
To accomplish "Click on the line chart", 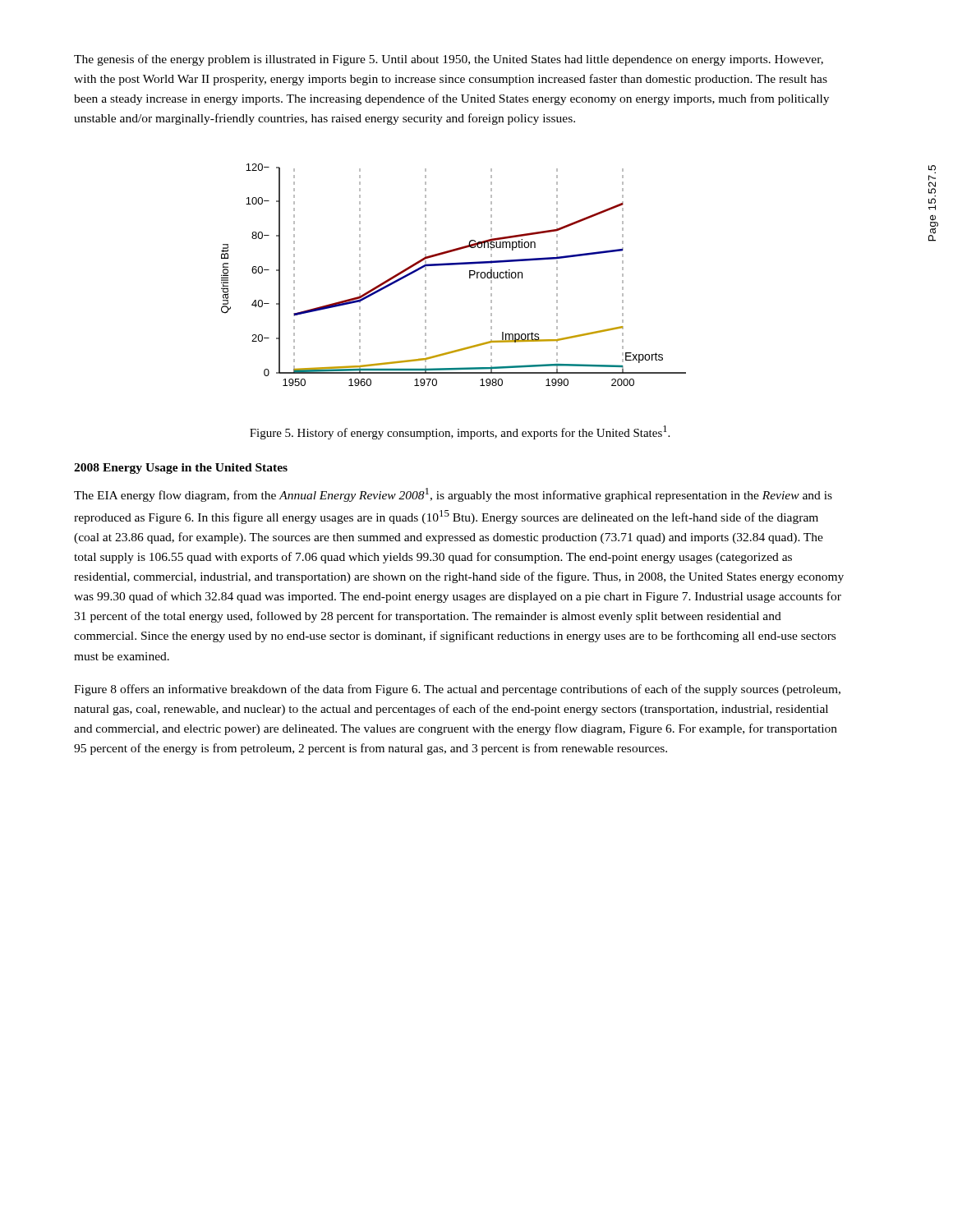I will point(460,284).
